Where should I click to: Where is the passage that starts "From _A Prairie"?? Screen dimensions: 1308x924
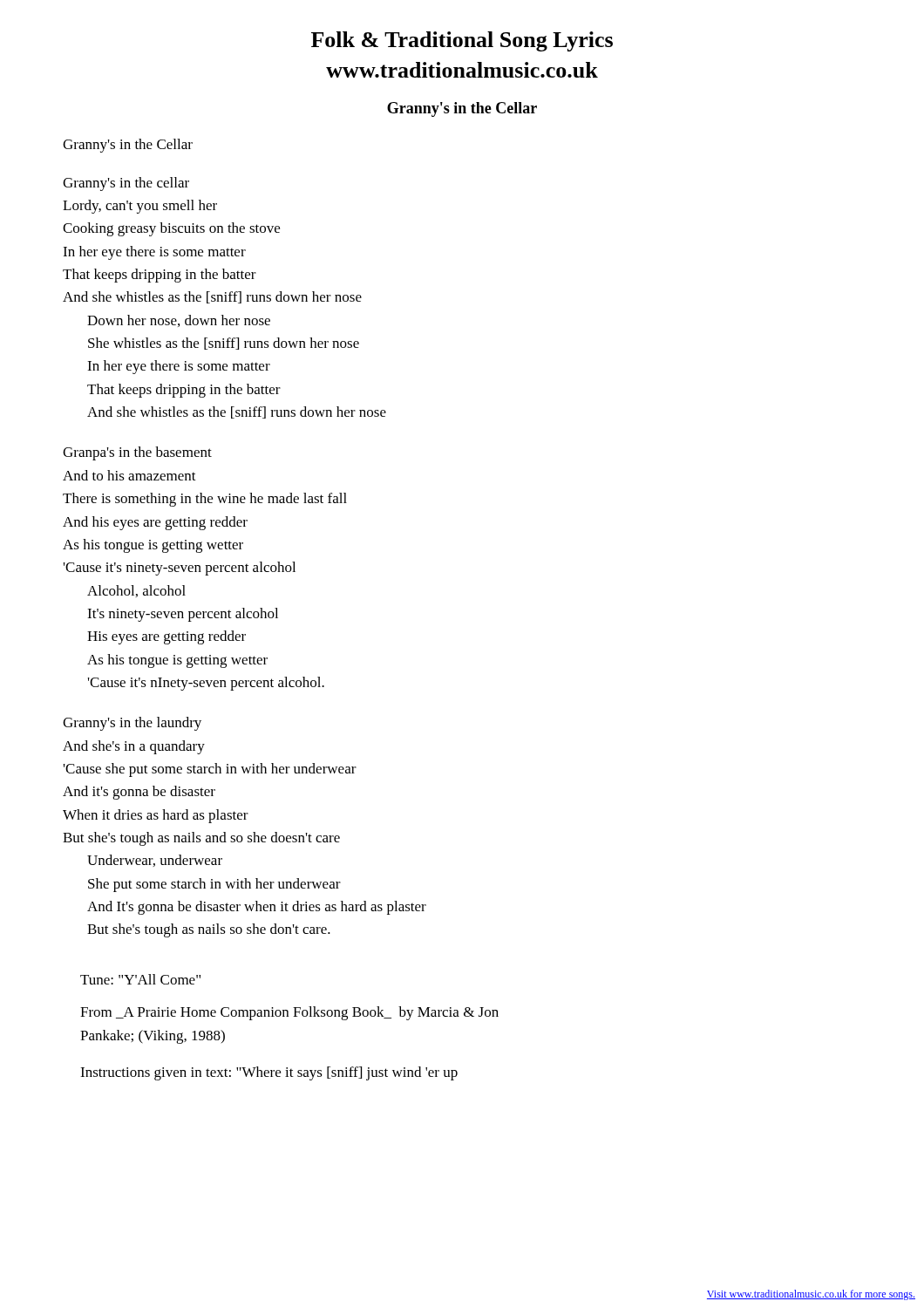pos(289,1024)
